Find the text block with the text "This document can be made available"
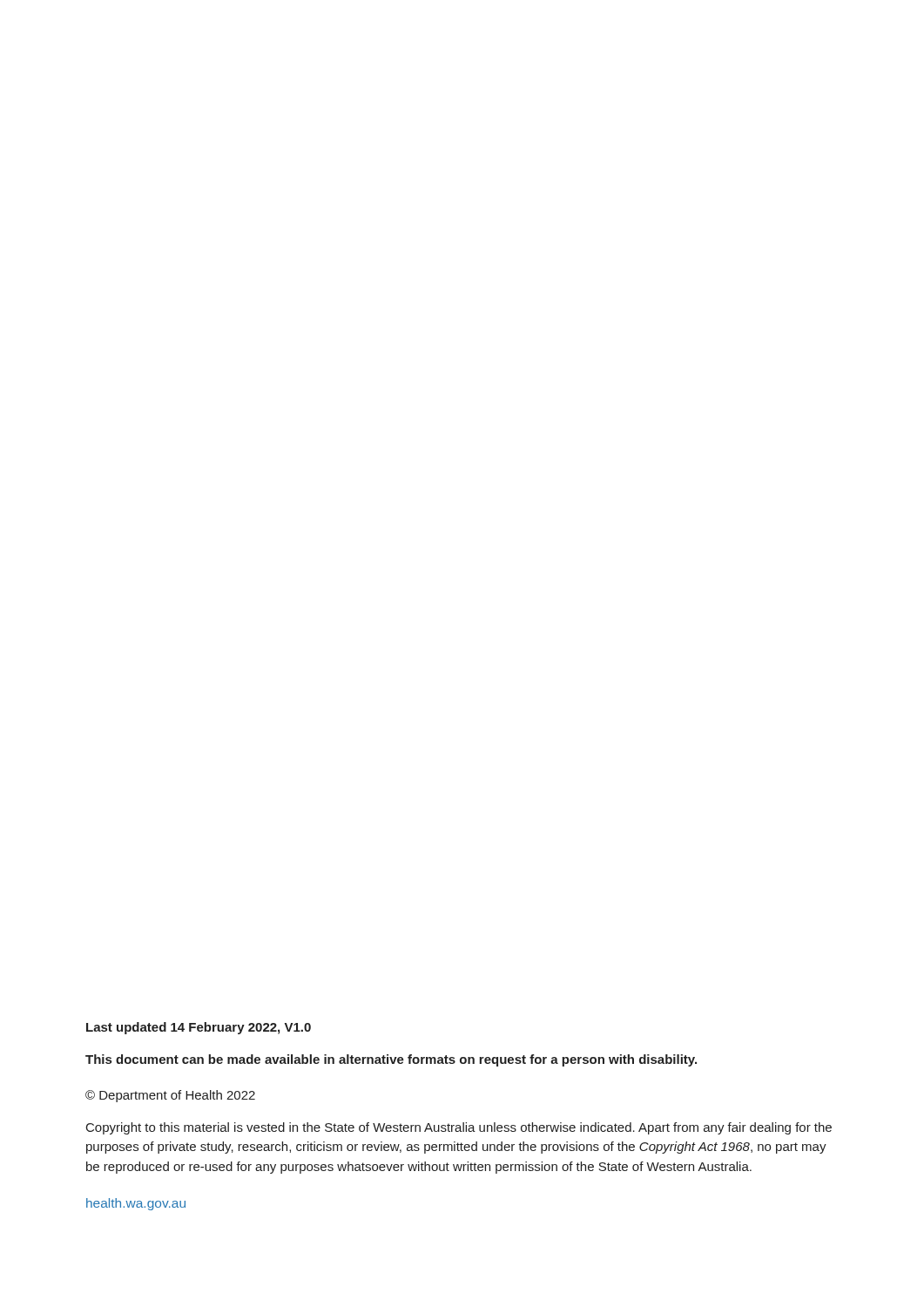This screenshot has width=924, height=1307. coord(392,1059)
